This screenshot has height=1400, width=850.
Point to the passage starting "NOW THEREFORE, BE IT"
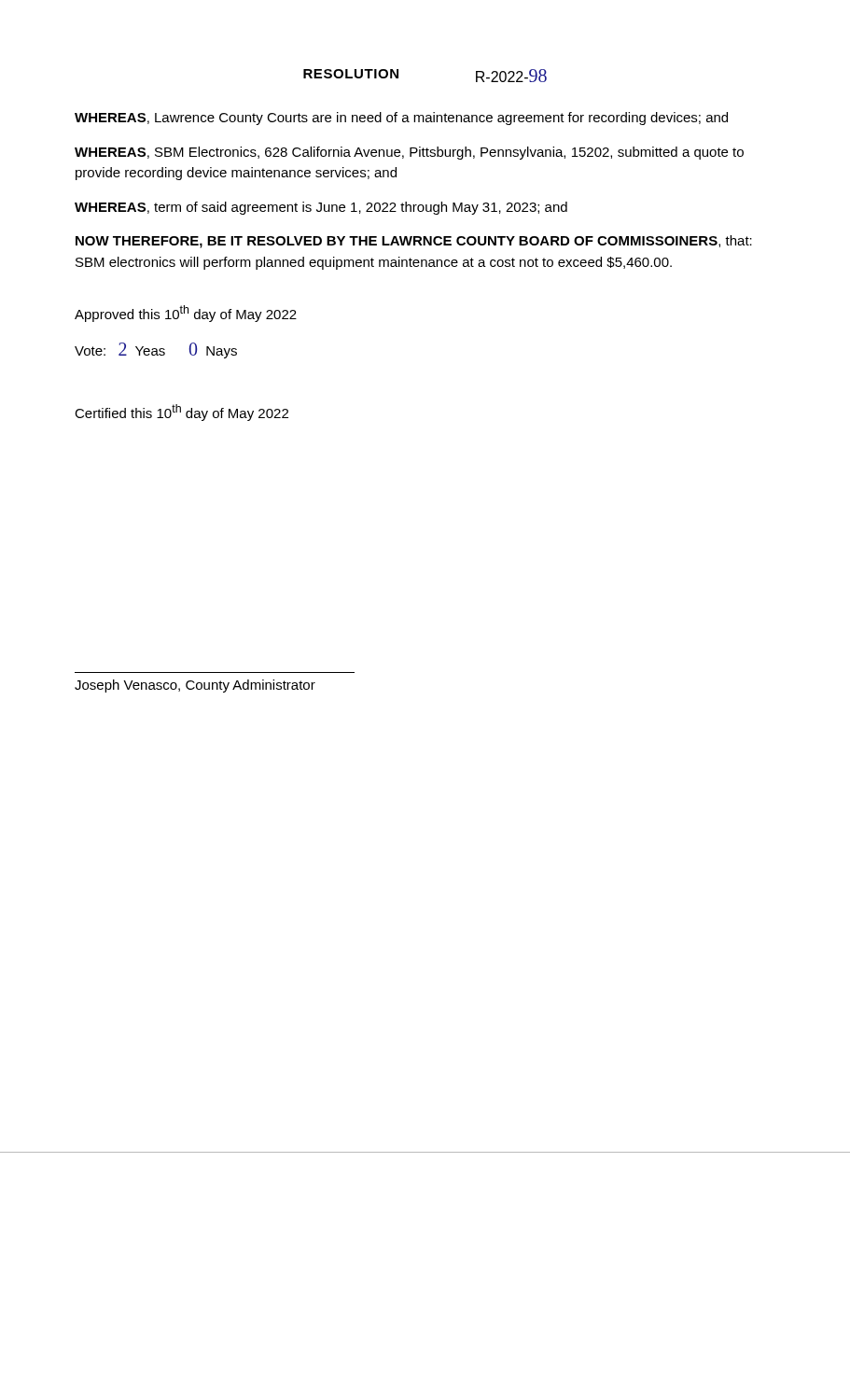pos(414,251)
